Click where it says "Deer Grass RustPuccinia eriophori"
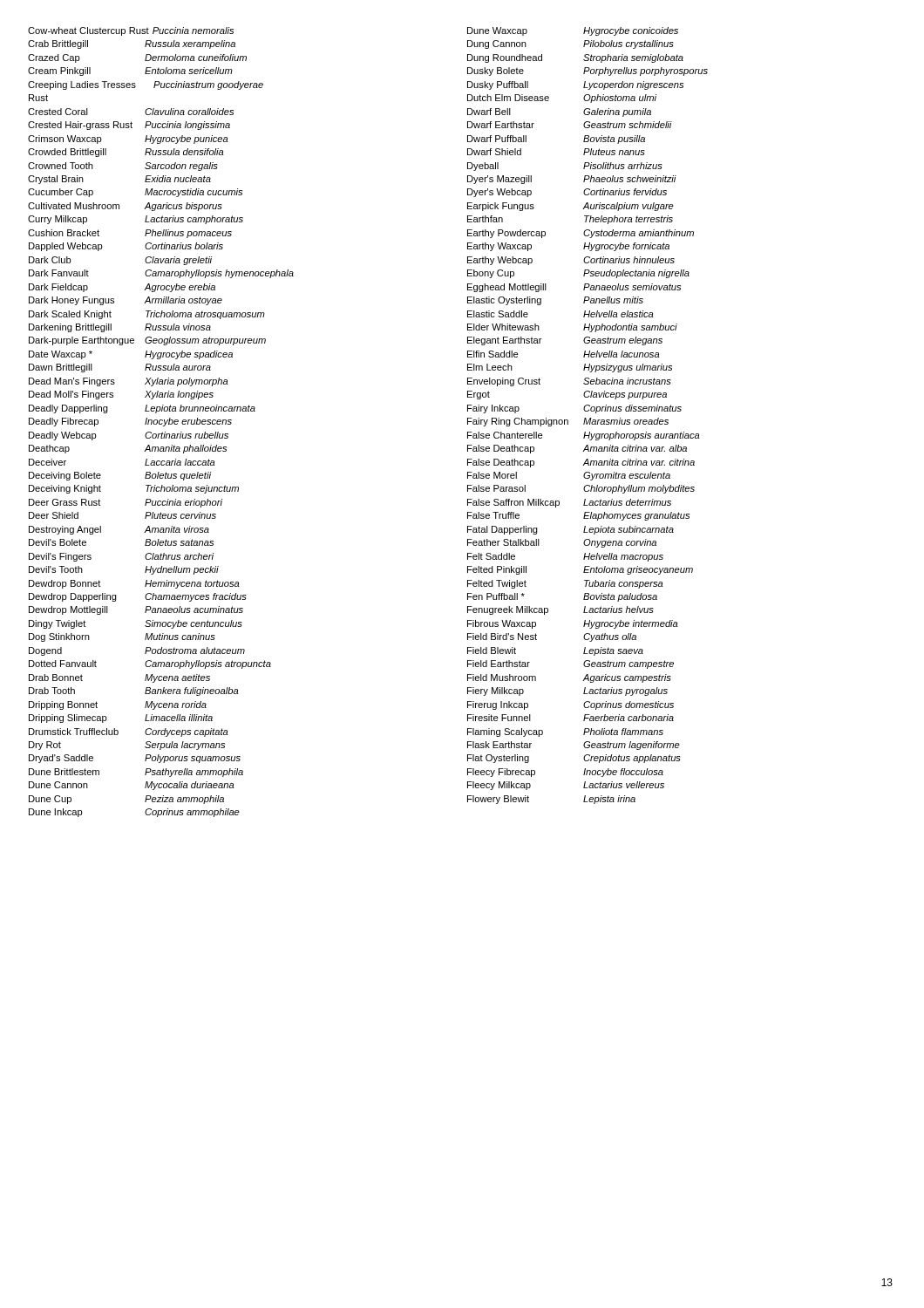Viewport: 924px width, 1308px height. click(69, 503)
